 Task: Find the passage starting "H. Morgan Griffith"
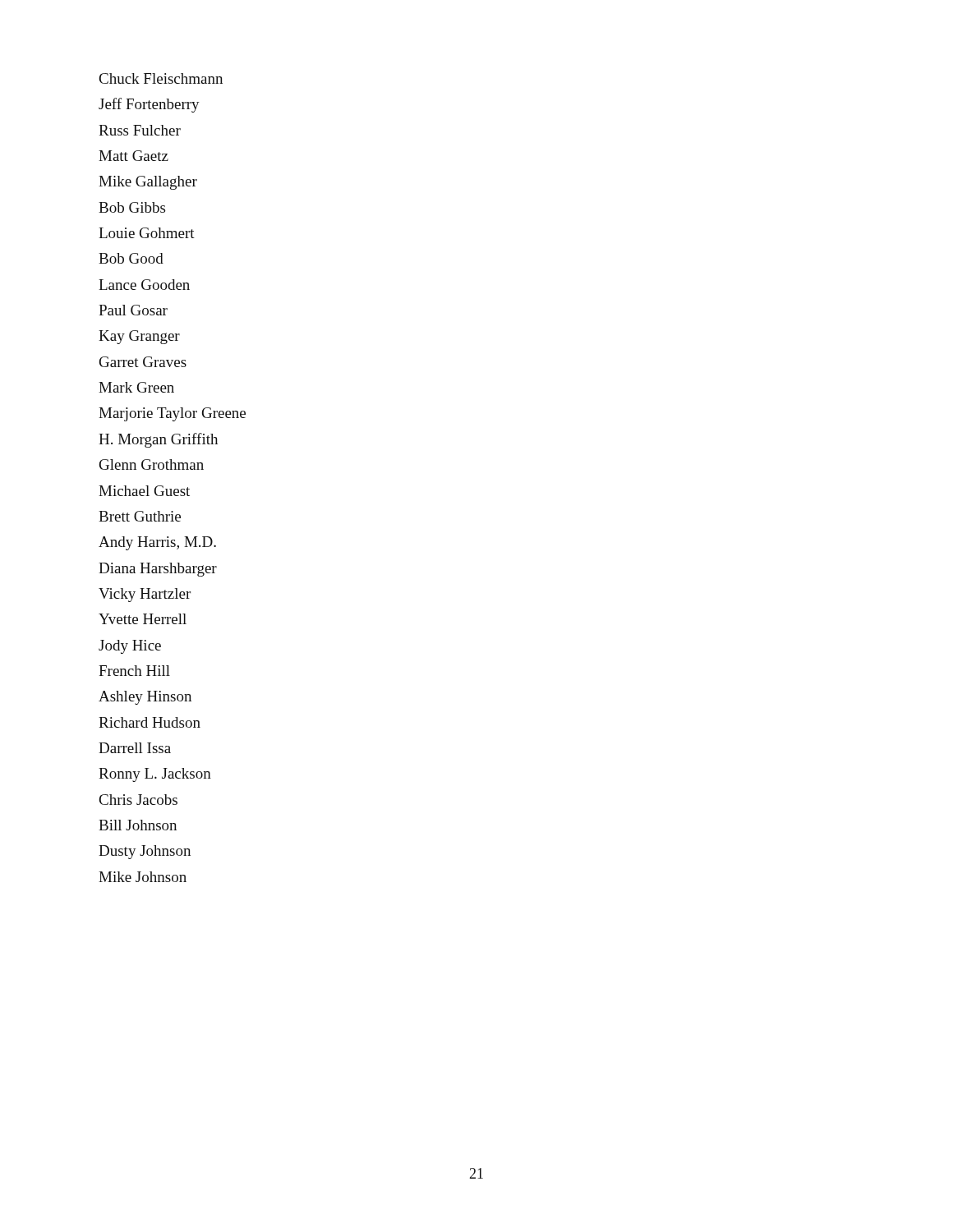pyautogui.click(x=158, y=439)
